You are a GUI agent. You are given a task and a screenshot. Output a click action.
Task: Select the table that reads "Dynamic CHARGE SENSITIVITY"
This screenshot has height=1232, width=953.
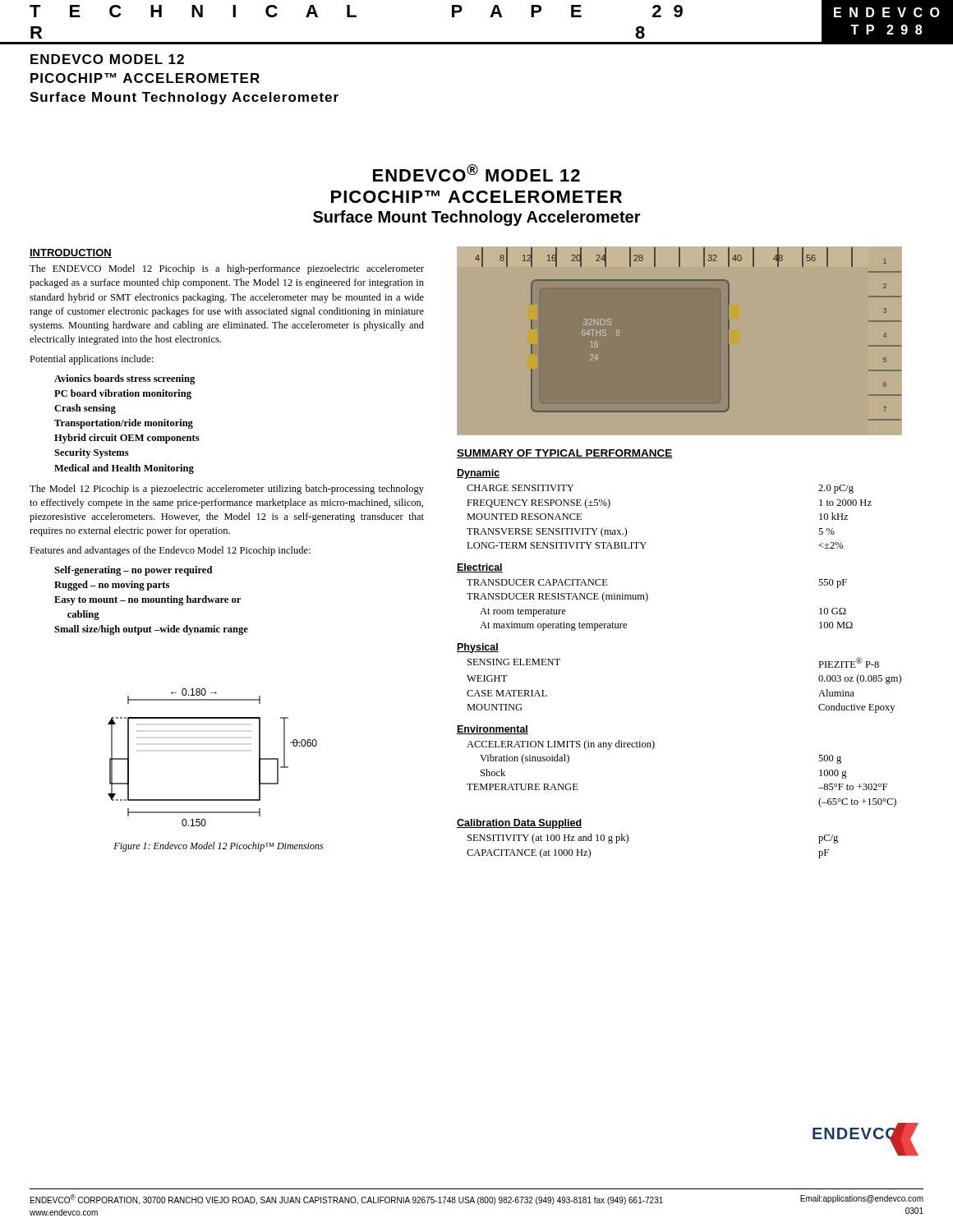[x=691, y=664]
